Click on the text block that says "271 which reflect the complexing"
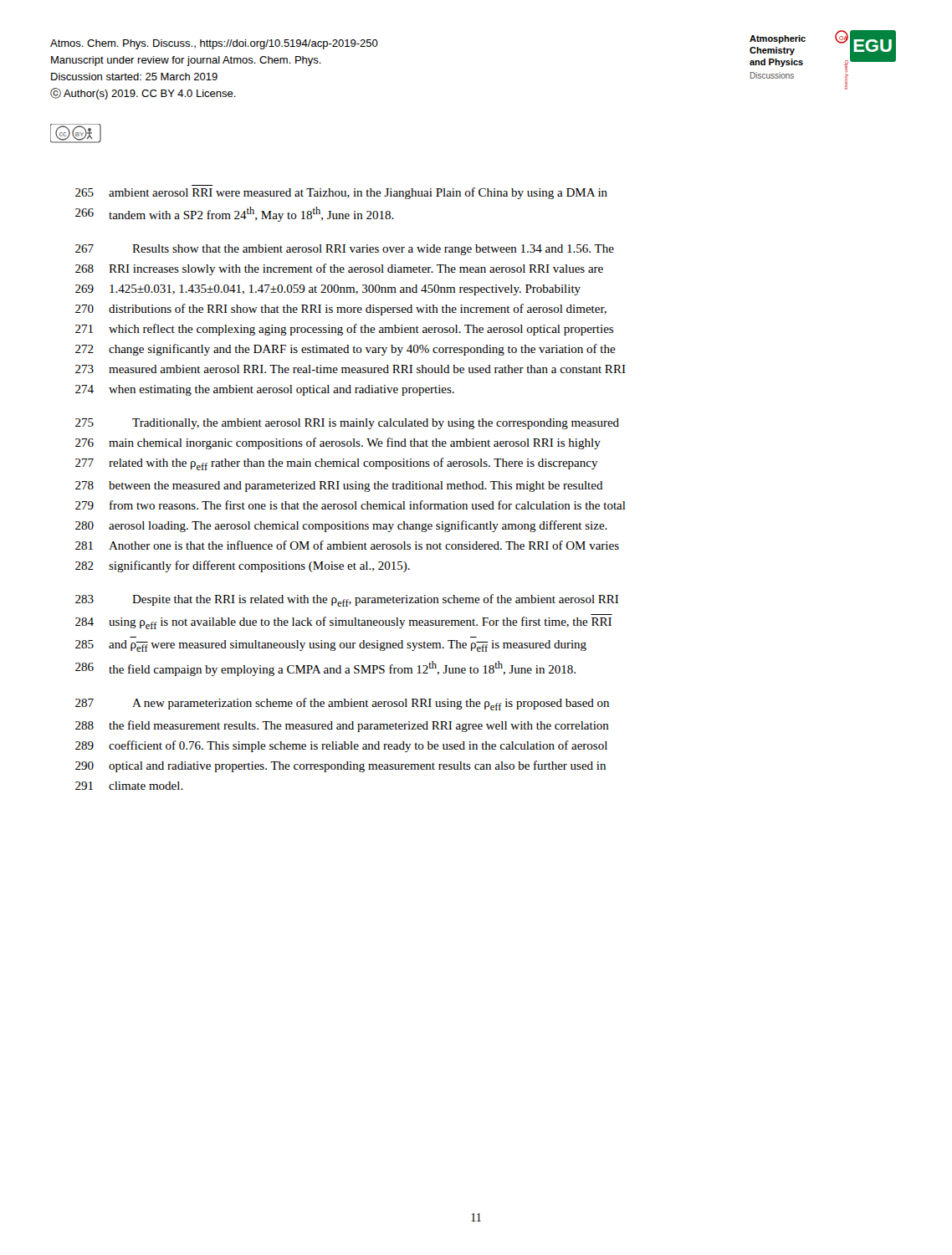 tap(476, 329)
